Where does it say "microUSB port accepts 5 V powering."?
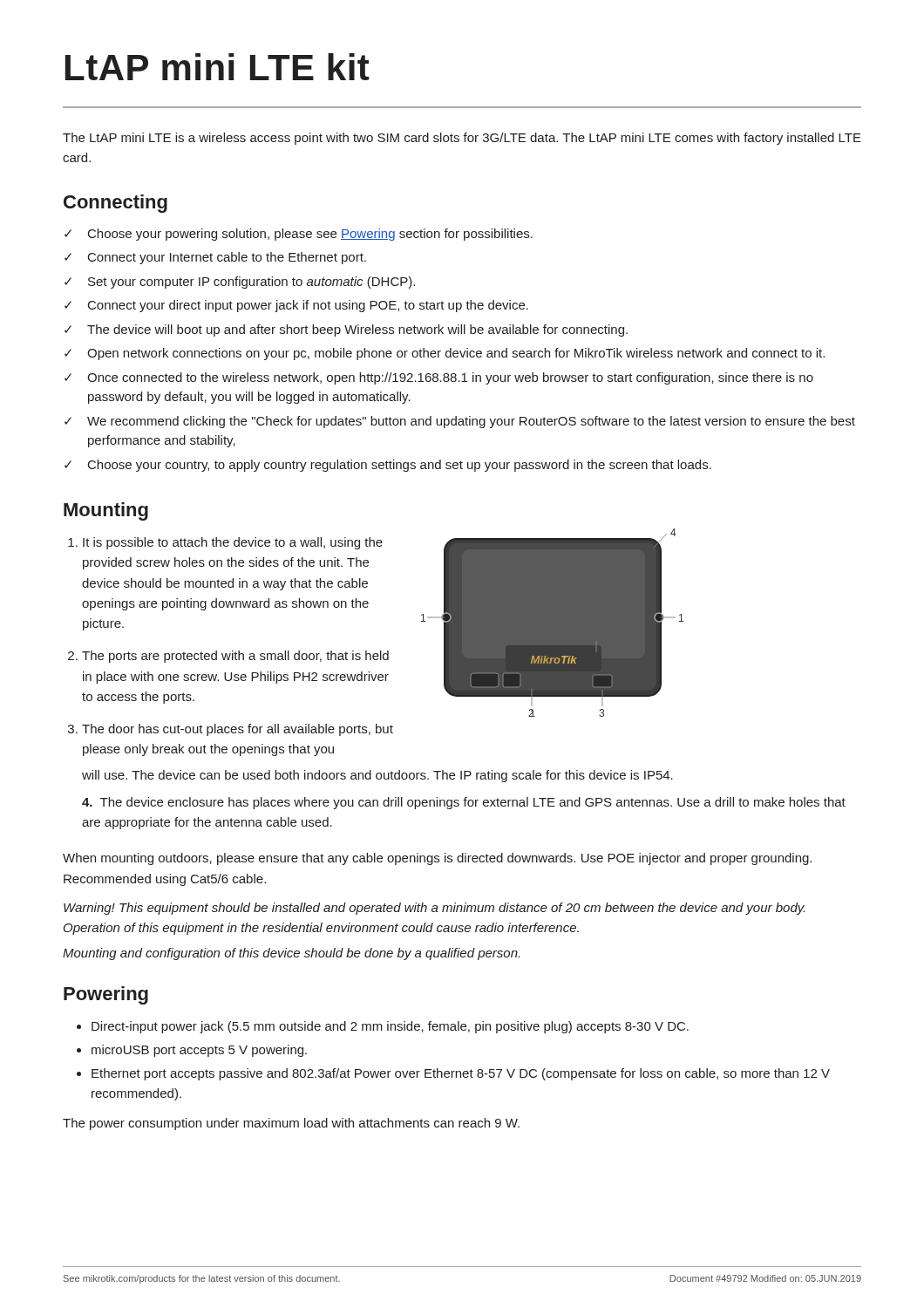 coord(199,1049)
